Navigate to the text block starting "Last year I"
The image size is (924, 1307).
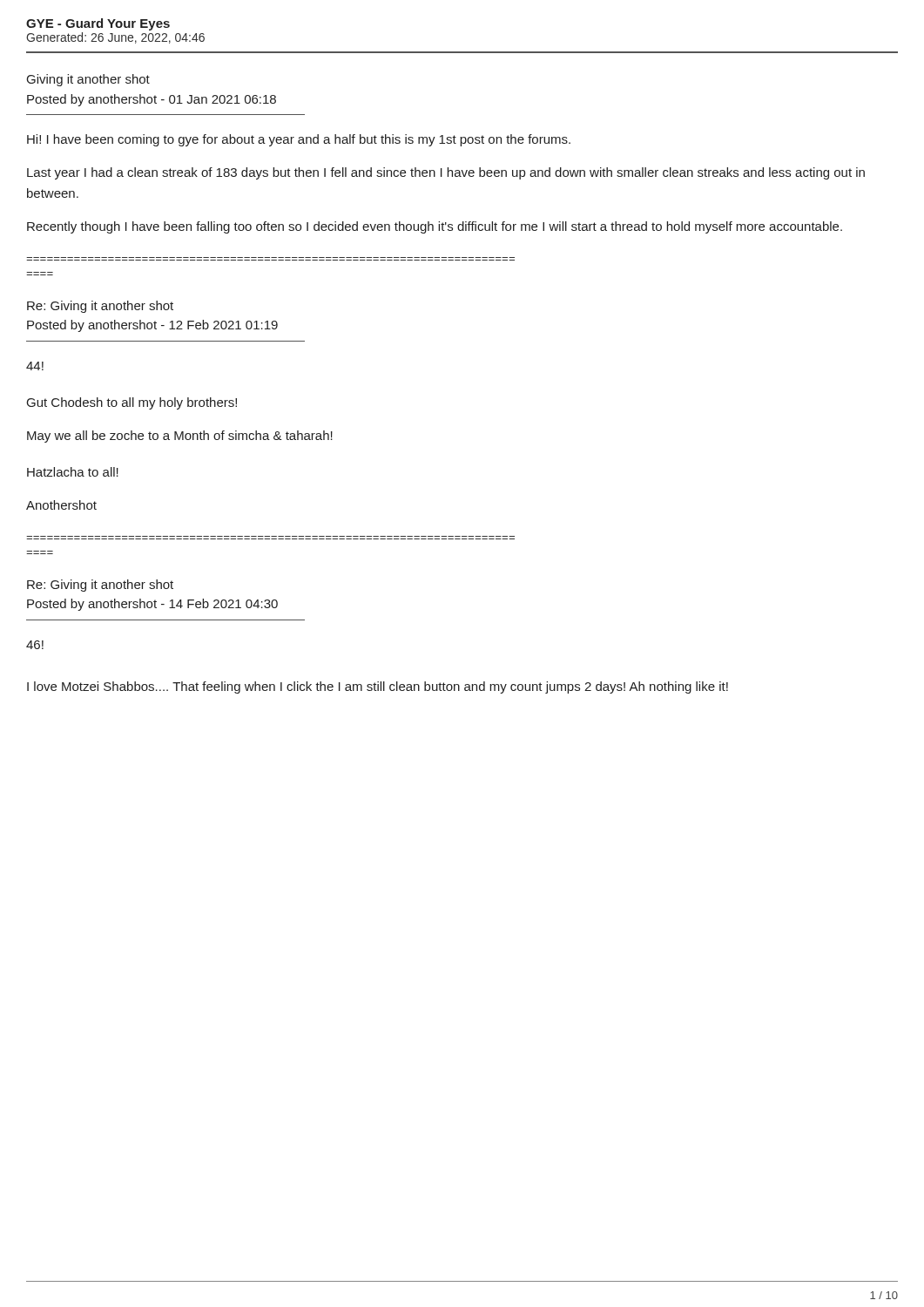click(446, 183)
